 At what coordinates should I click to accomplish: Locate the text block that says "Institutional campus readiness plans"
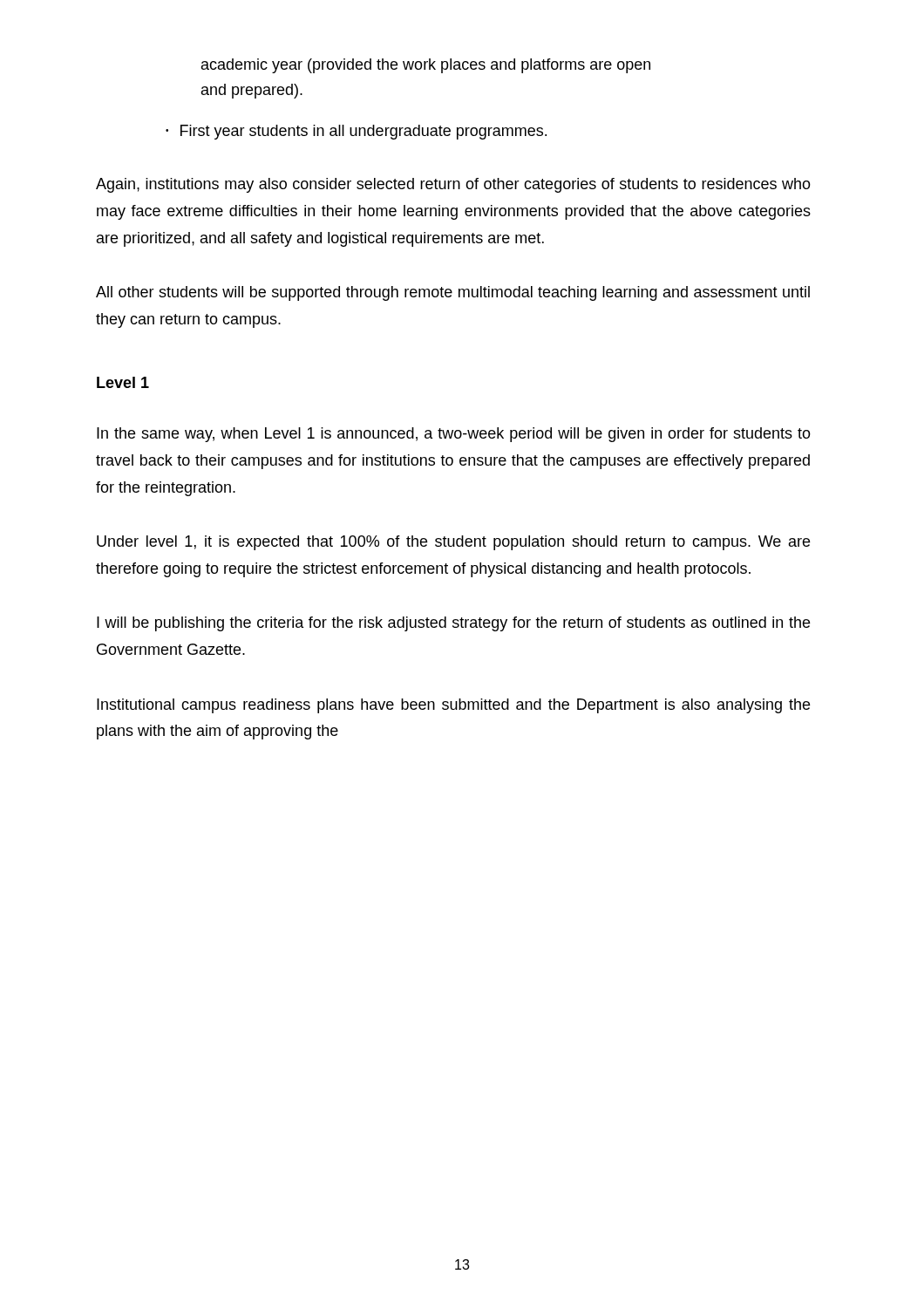click(x=453, y=718)
